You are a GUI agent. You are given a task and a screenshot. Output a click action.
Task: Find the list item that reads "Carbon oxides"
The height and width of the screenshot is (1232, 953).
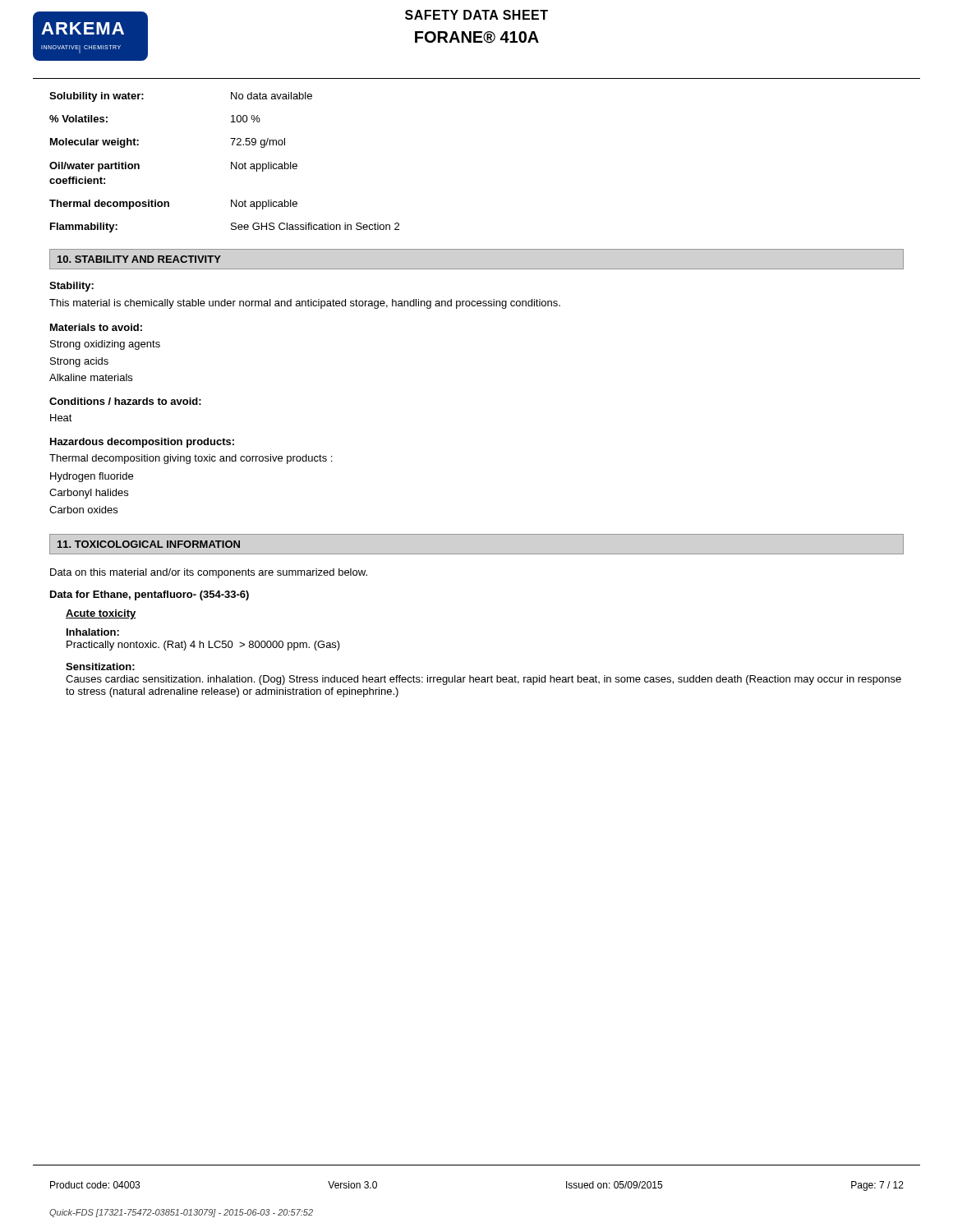84,510
